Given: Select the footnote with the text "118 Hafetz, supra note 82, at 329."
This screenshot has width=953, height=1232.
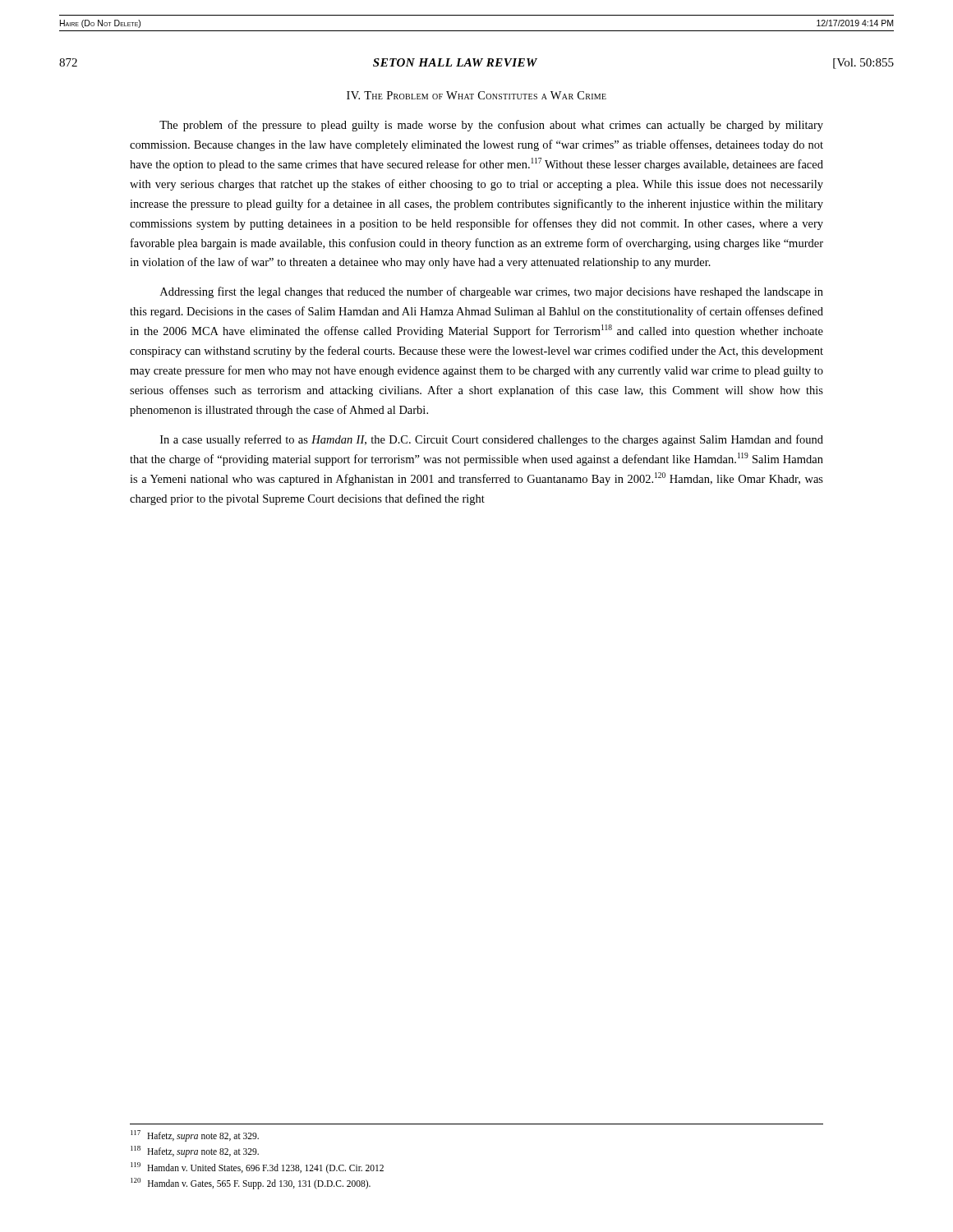Looking at the screenshot, I should [195, 1151].
